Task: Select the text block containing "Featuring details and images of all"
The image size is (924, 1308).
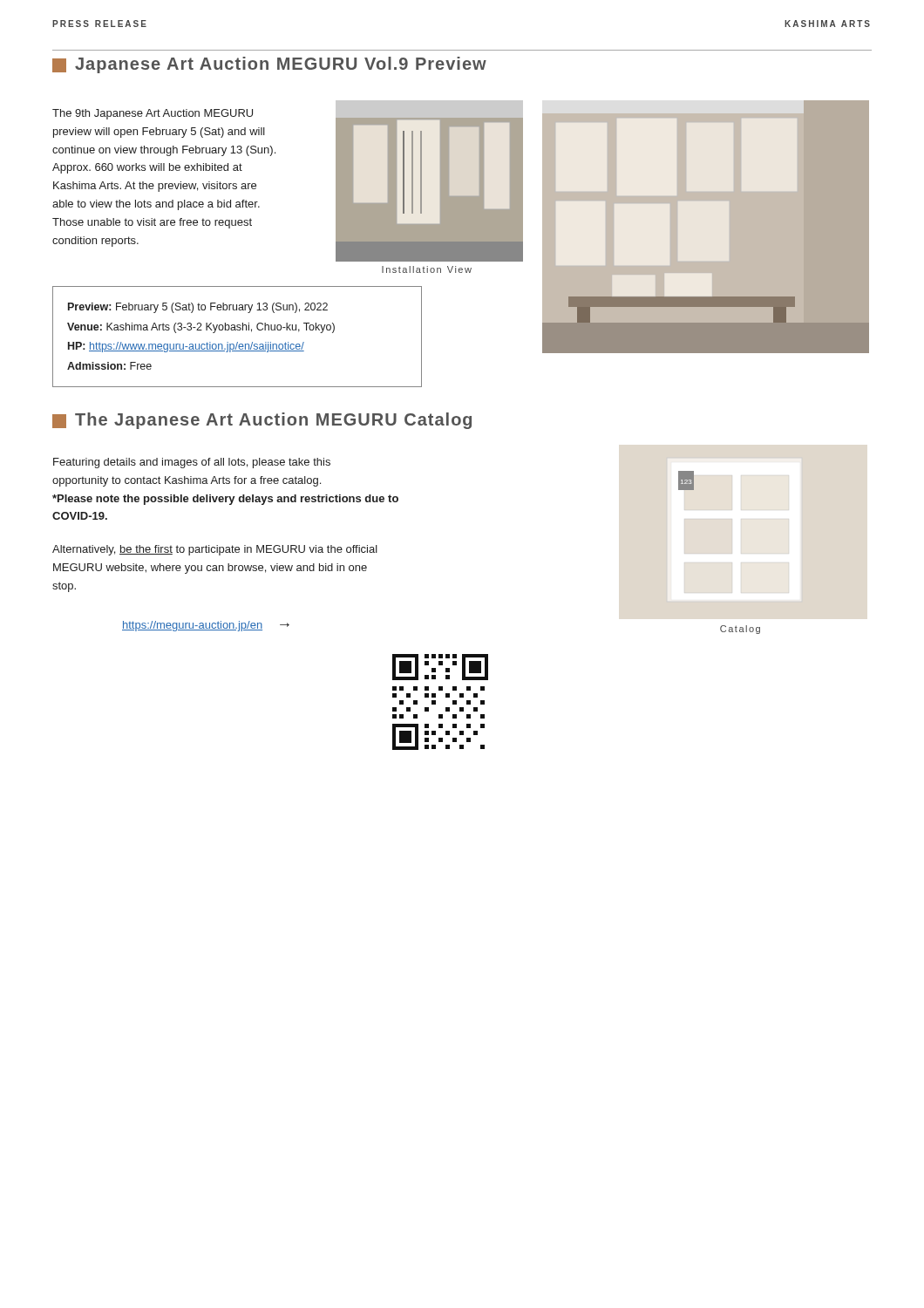Action: click(226, 489)
